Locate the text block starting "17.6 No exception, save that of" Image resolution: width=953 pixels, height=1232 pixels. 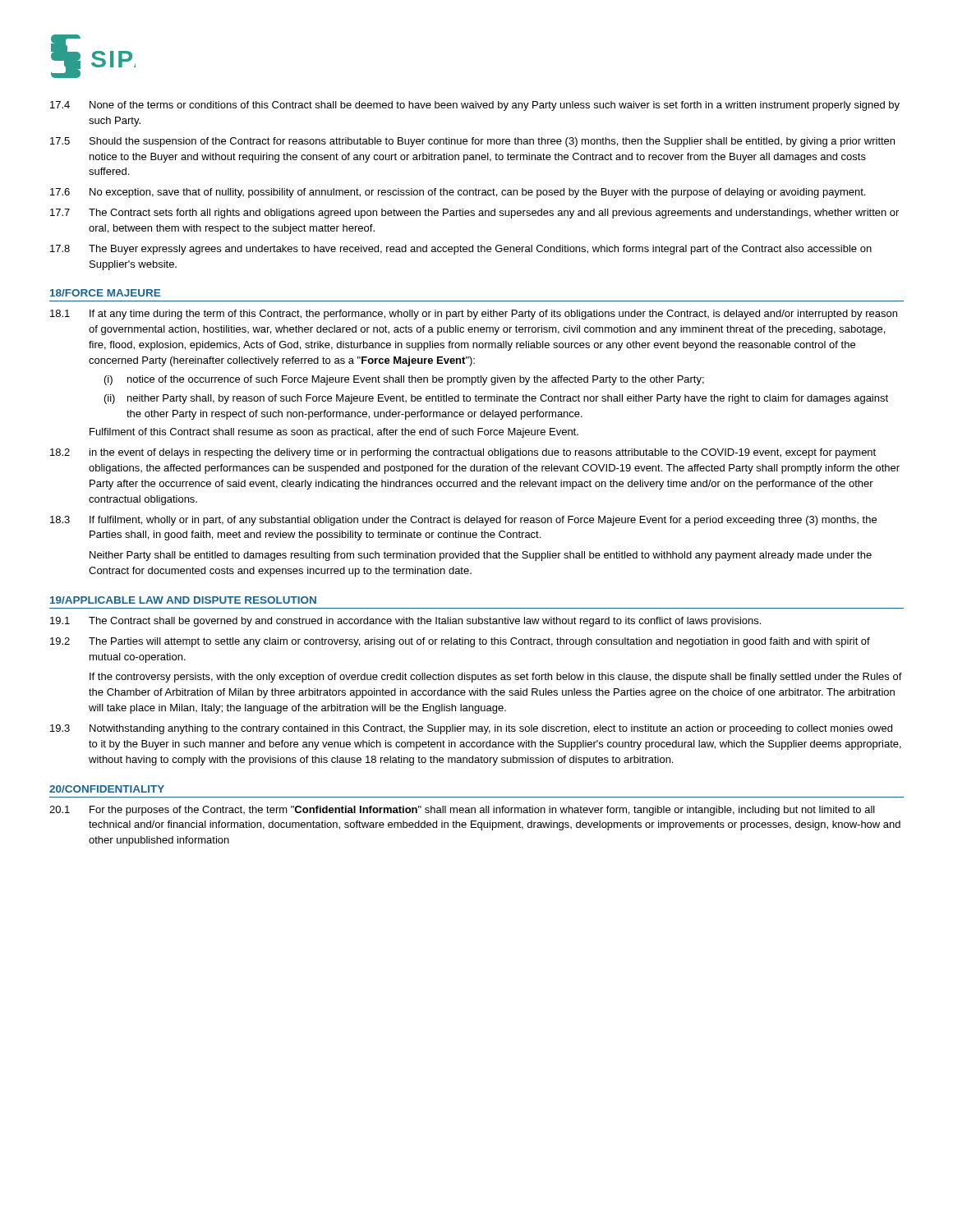click(476, 193)
